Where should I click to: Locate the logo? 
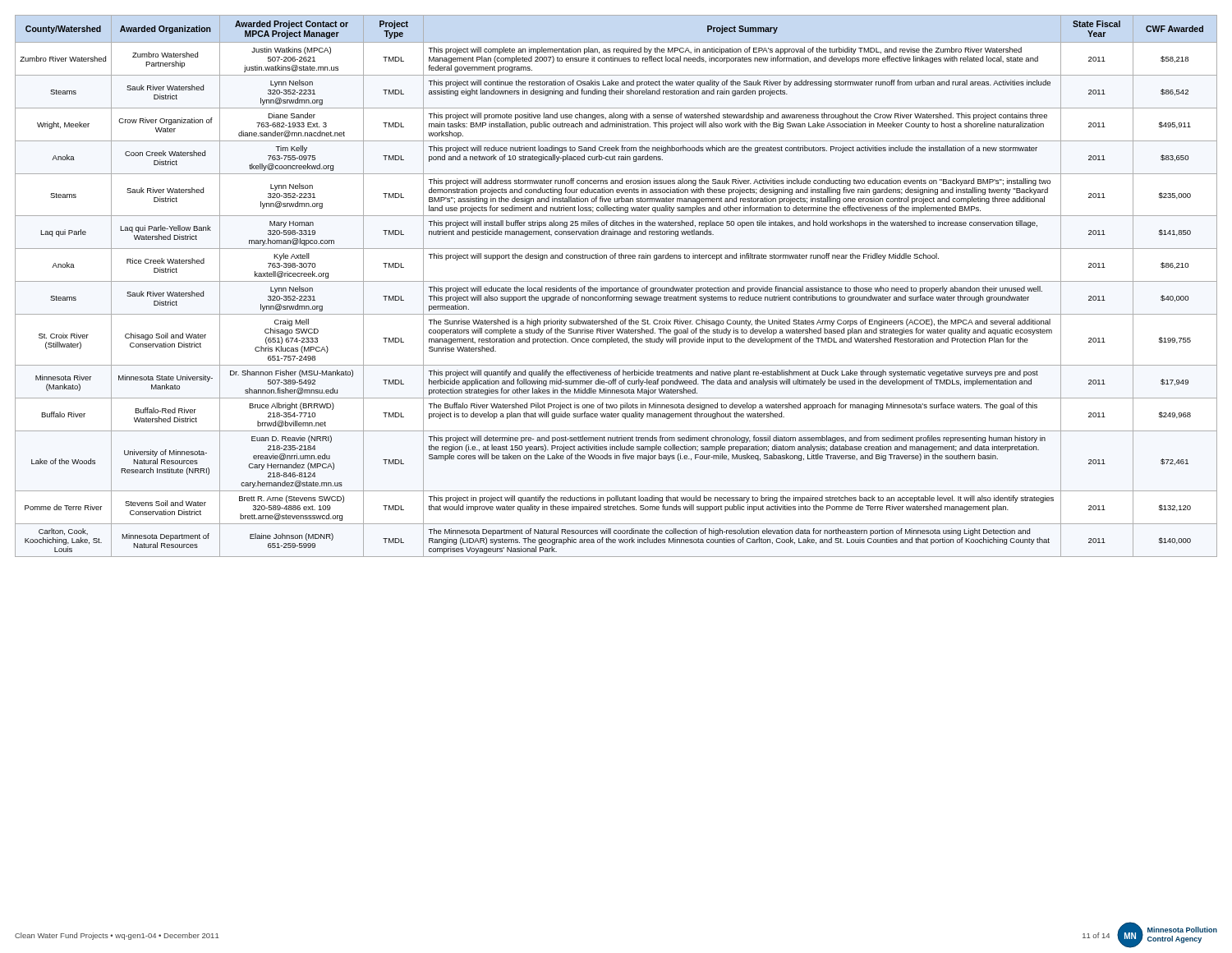click(1167, 935)
